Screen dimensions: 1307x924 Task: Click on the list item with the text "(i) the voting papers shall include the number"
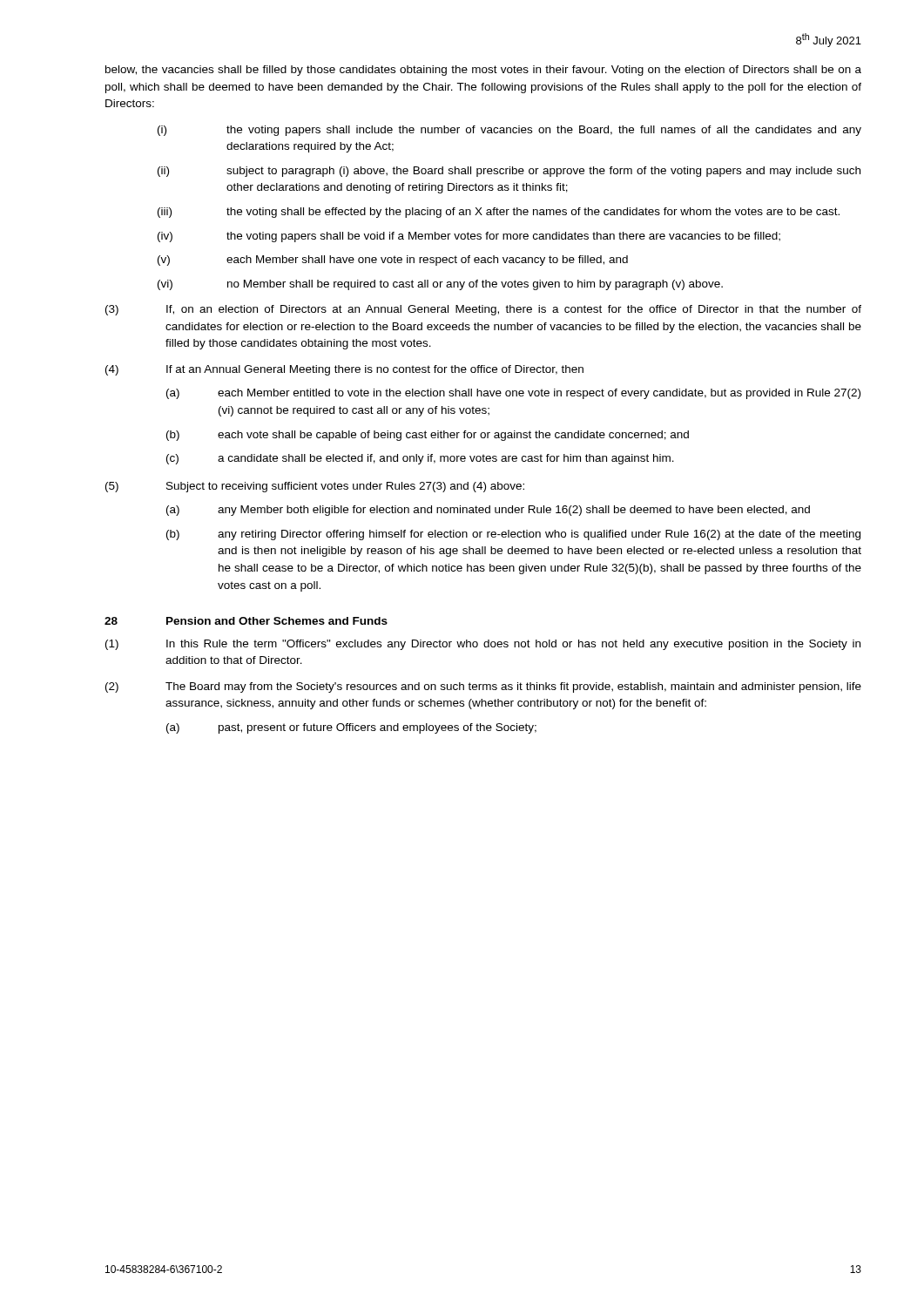click(483, 138)
